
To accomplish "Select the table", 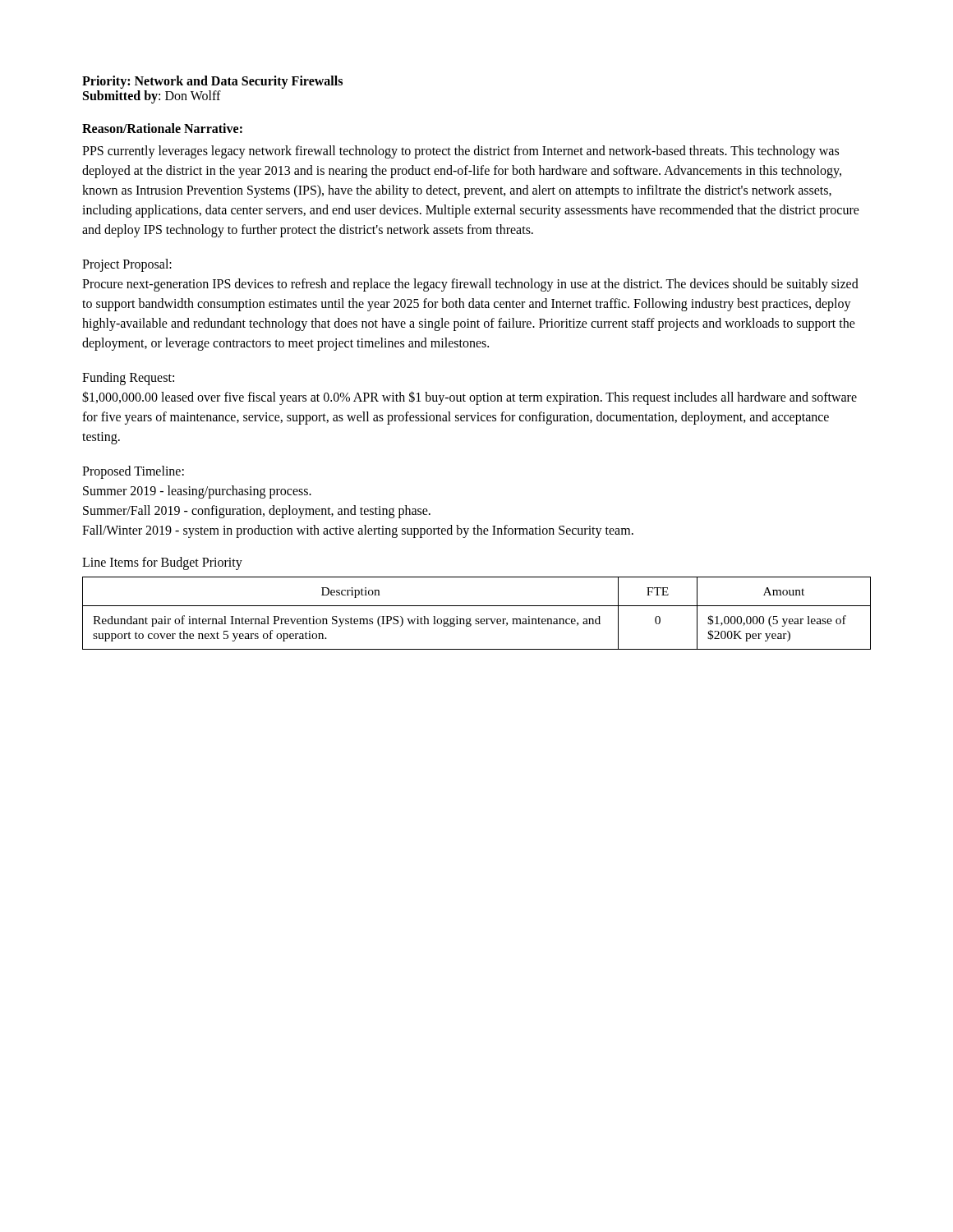I will [x=476, y=613].
